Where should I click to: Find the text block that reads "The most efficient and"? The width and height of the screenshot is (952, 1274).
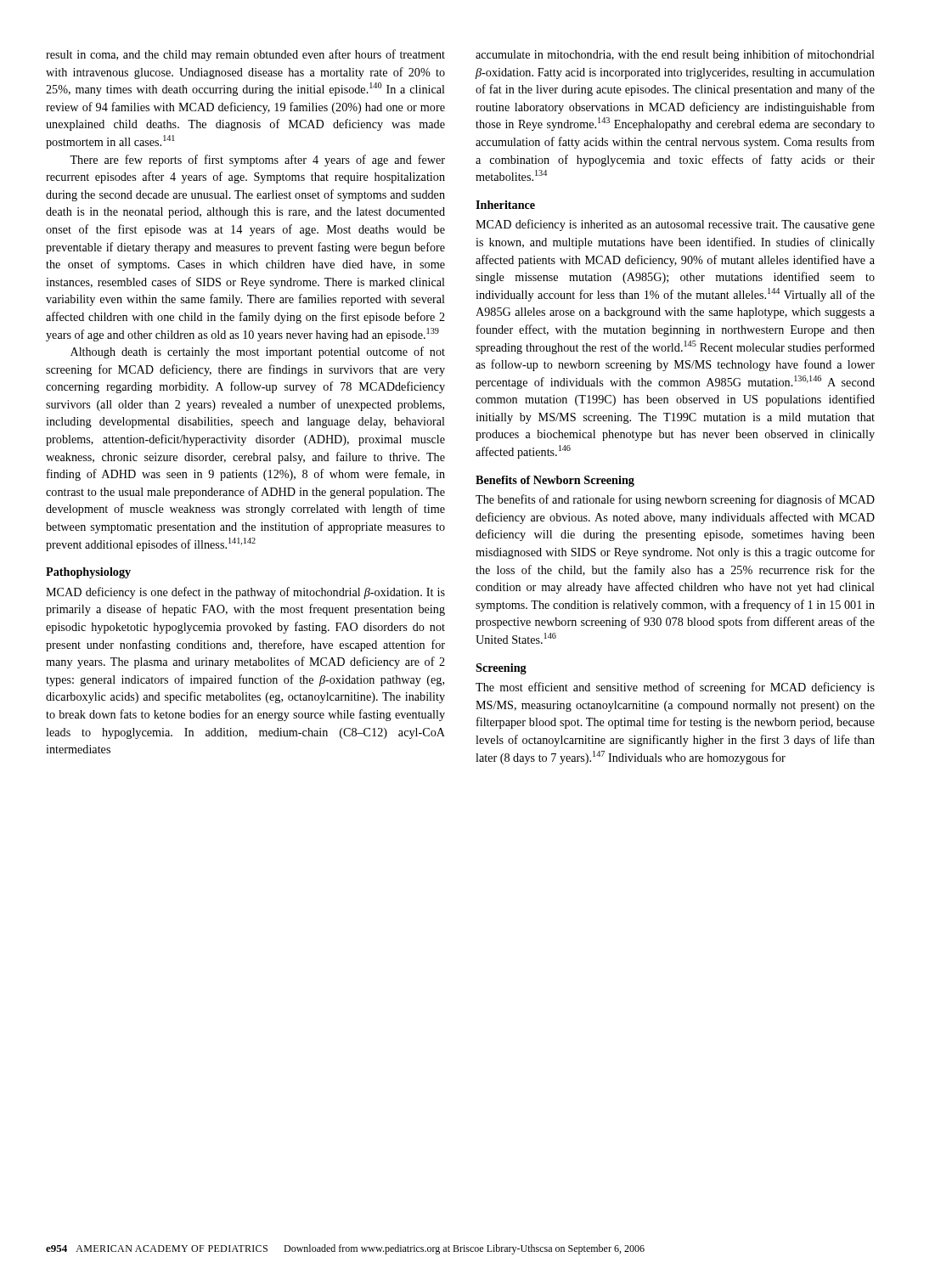pyautogui.click(x=675, y=722)
